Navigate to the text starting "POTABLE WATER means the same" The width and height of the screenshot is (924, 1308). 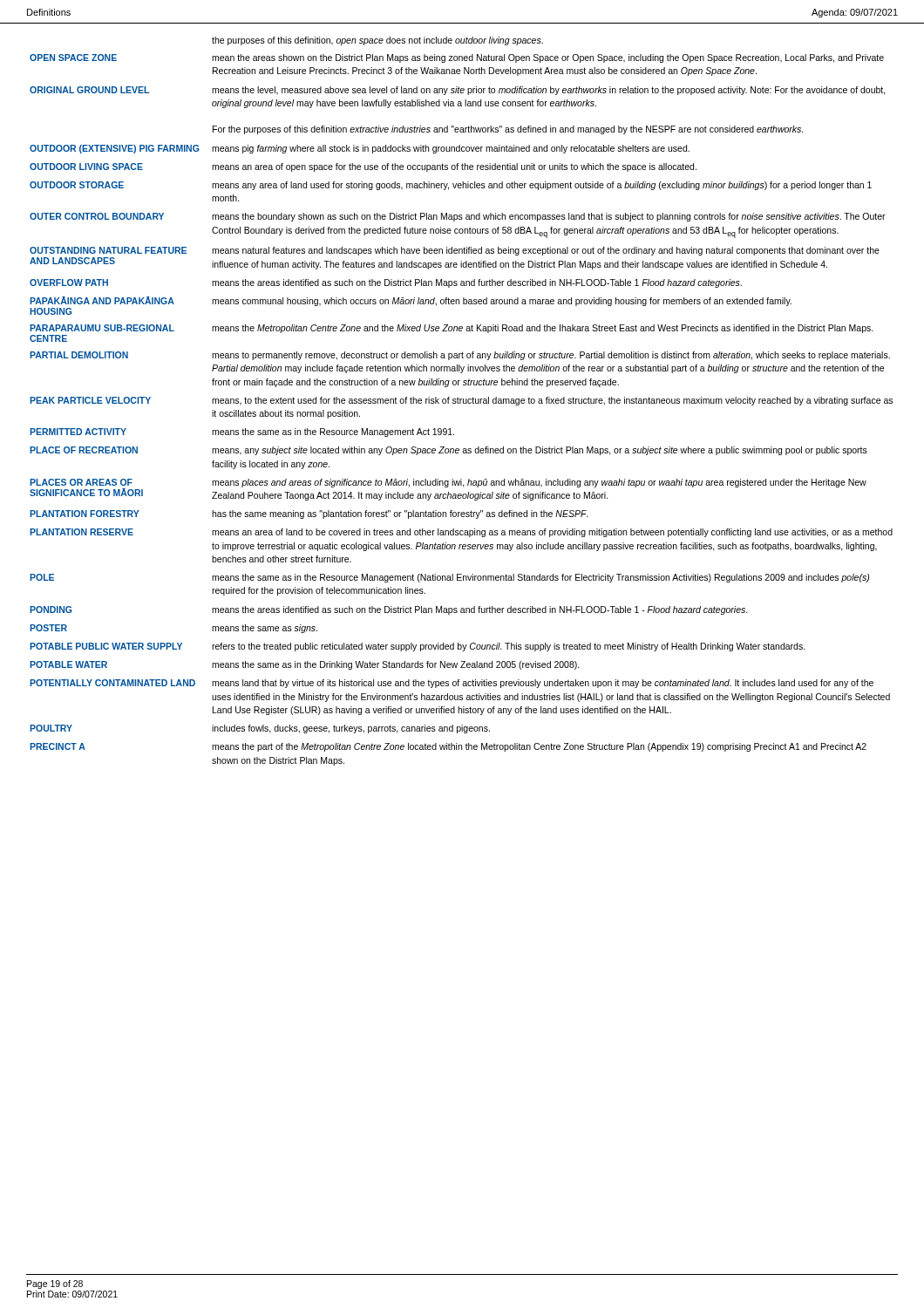[x=462, y=665]
